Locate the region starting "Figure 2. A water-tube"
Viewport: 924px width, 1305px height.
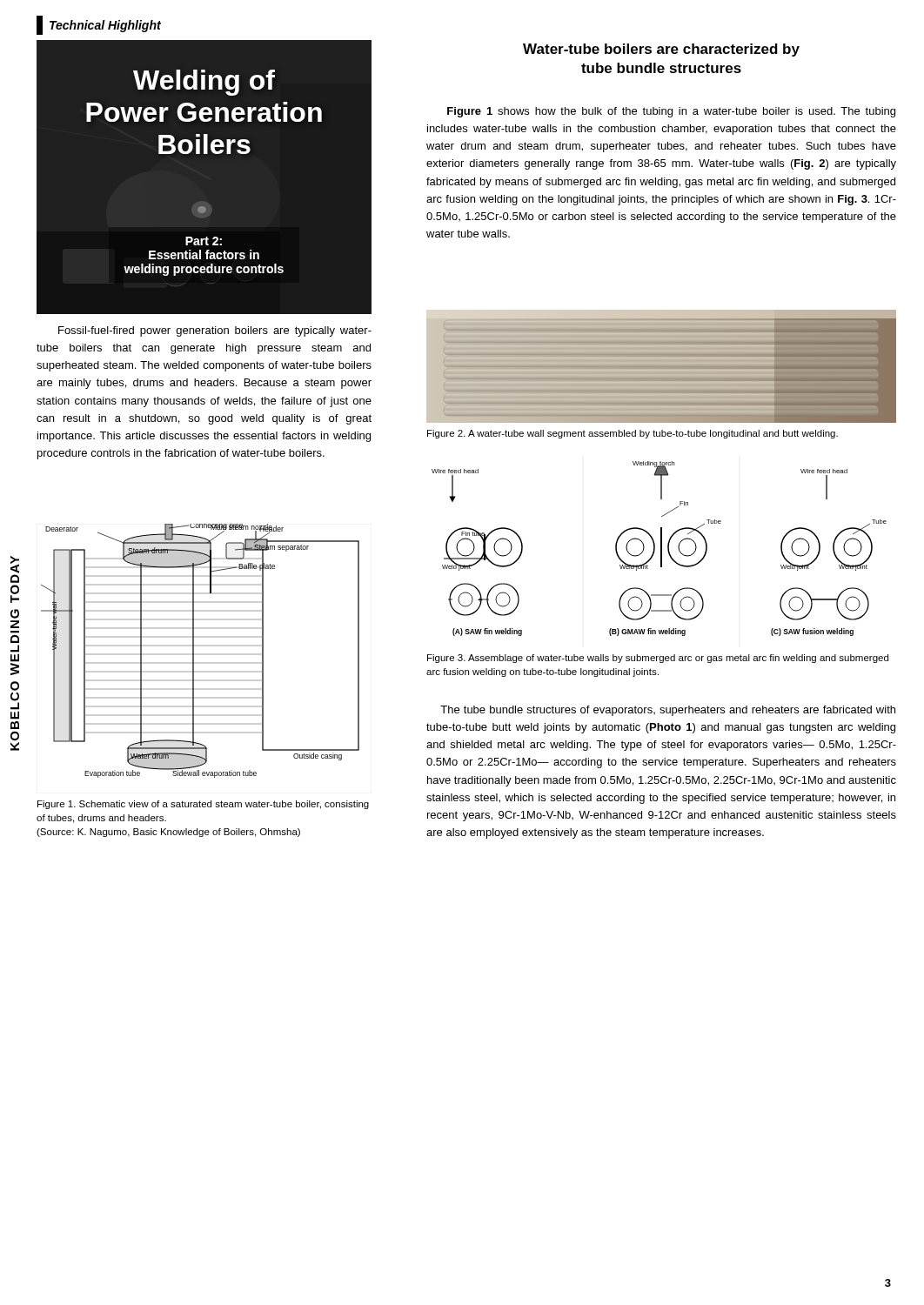632,433
